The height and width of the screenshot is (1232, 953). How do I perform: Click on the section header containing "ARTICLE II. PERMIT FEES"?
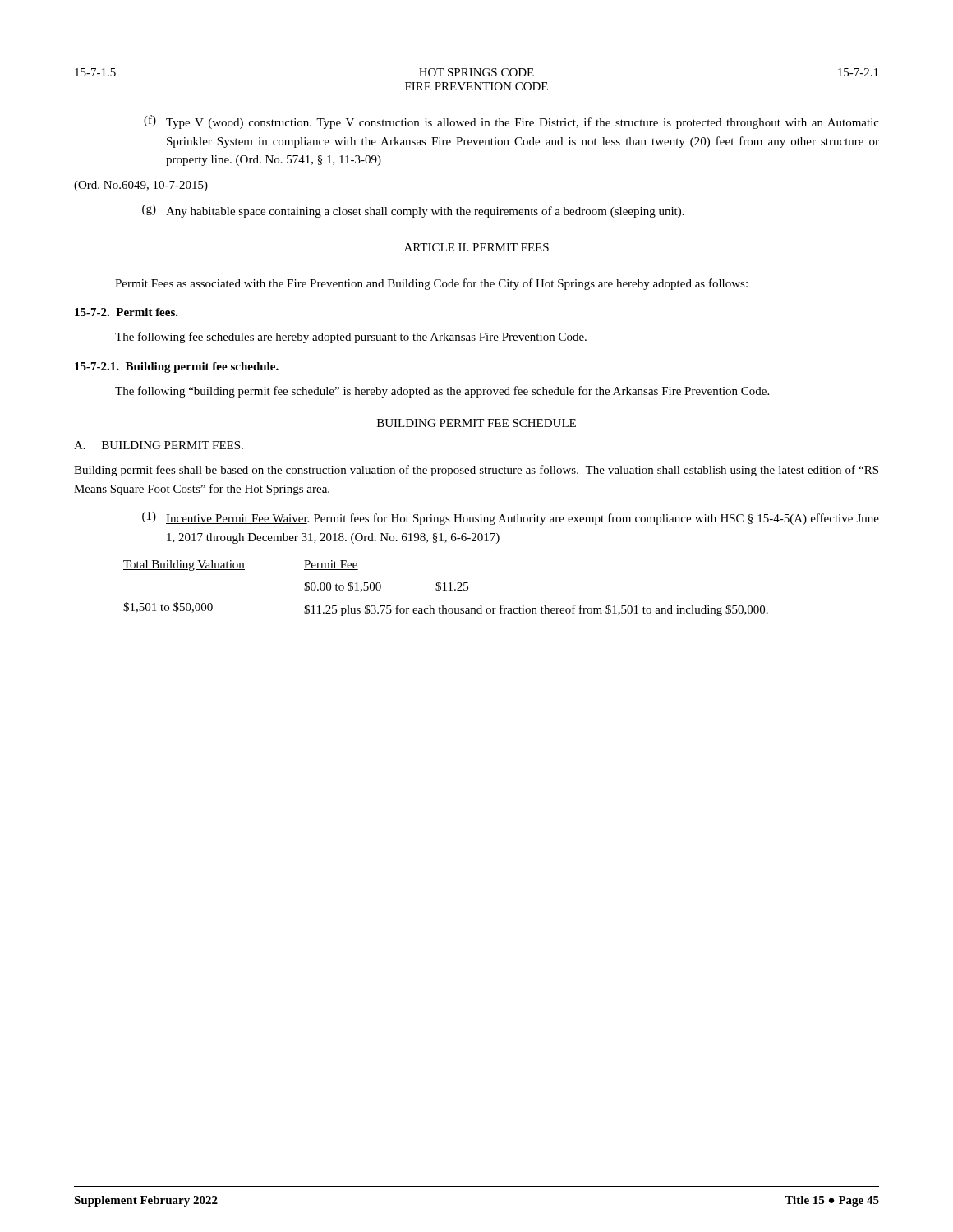point(476,247)
